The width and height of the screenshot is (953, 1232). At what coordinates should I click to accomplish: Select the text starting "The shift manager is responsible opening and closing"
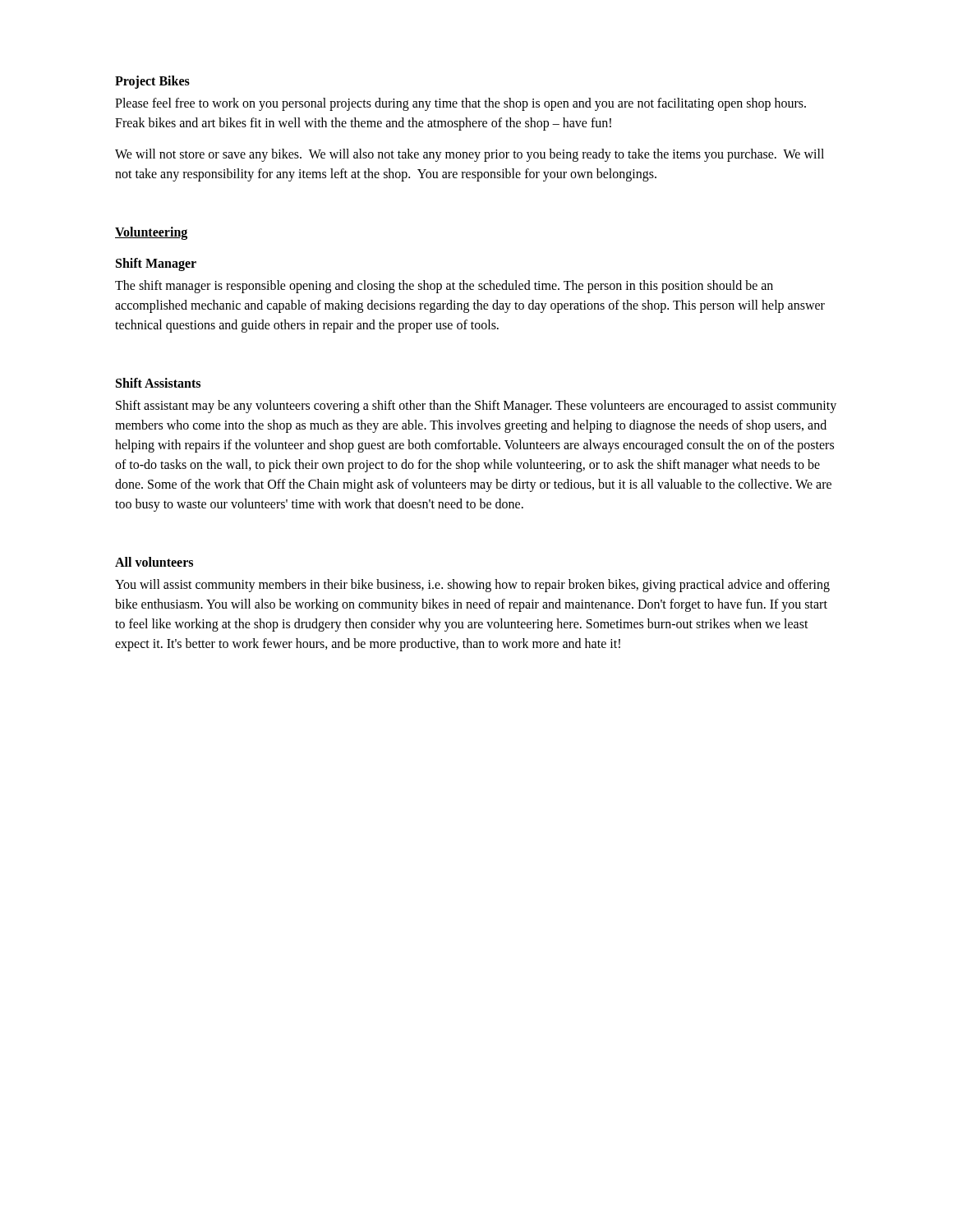point(476,306)
